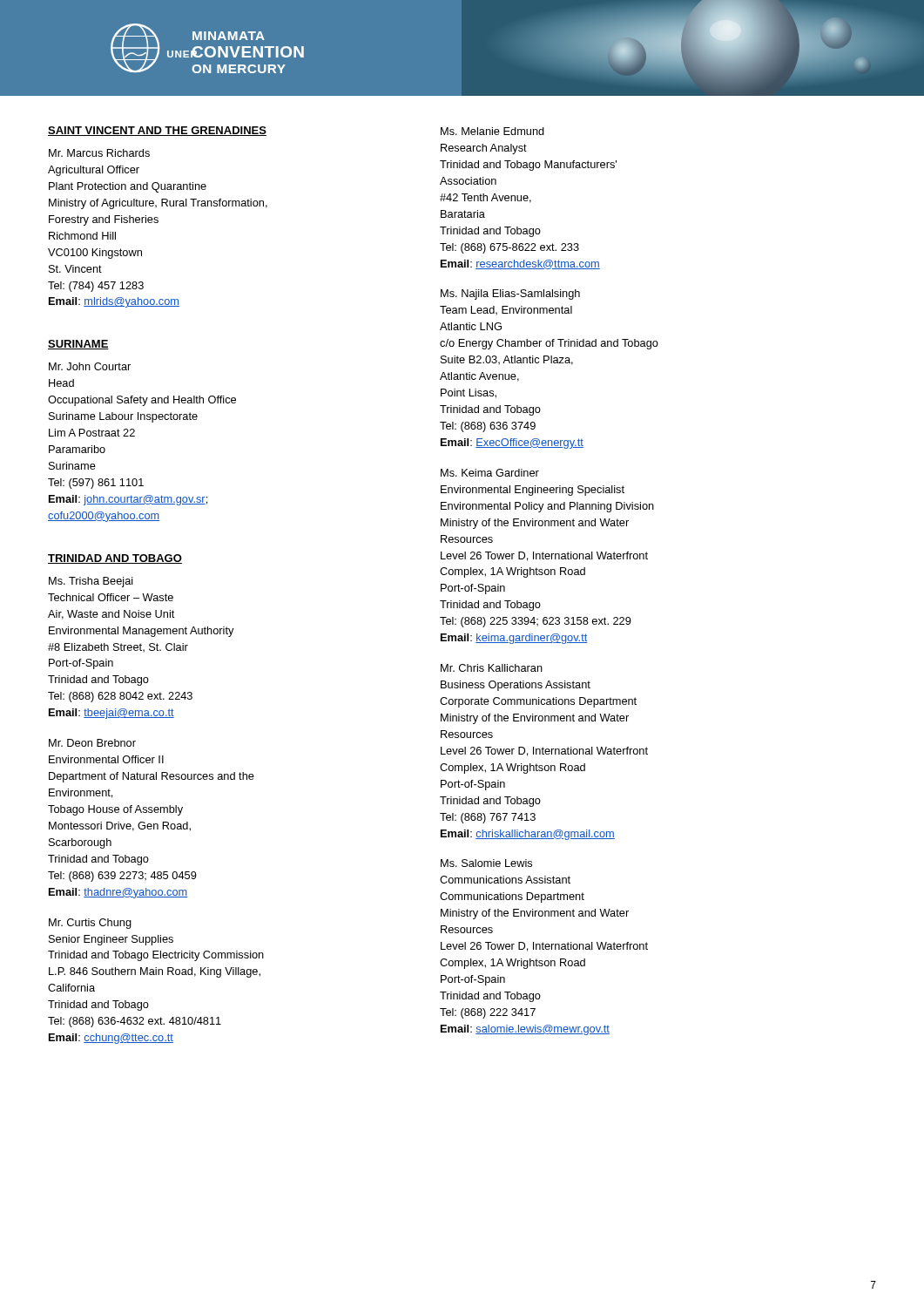Screen dimensions: 1307x924
Task: Navigate to the block starting "TRINIDAD AND TOBAGO"
Action: coord(115,558)
